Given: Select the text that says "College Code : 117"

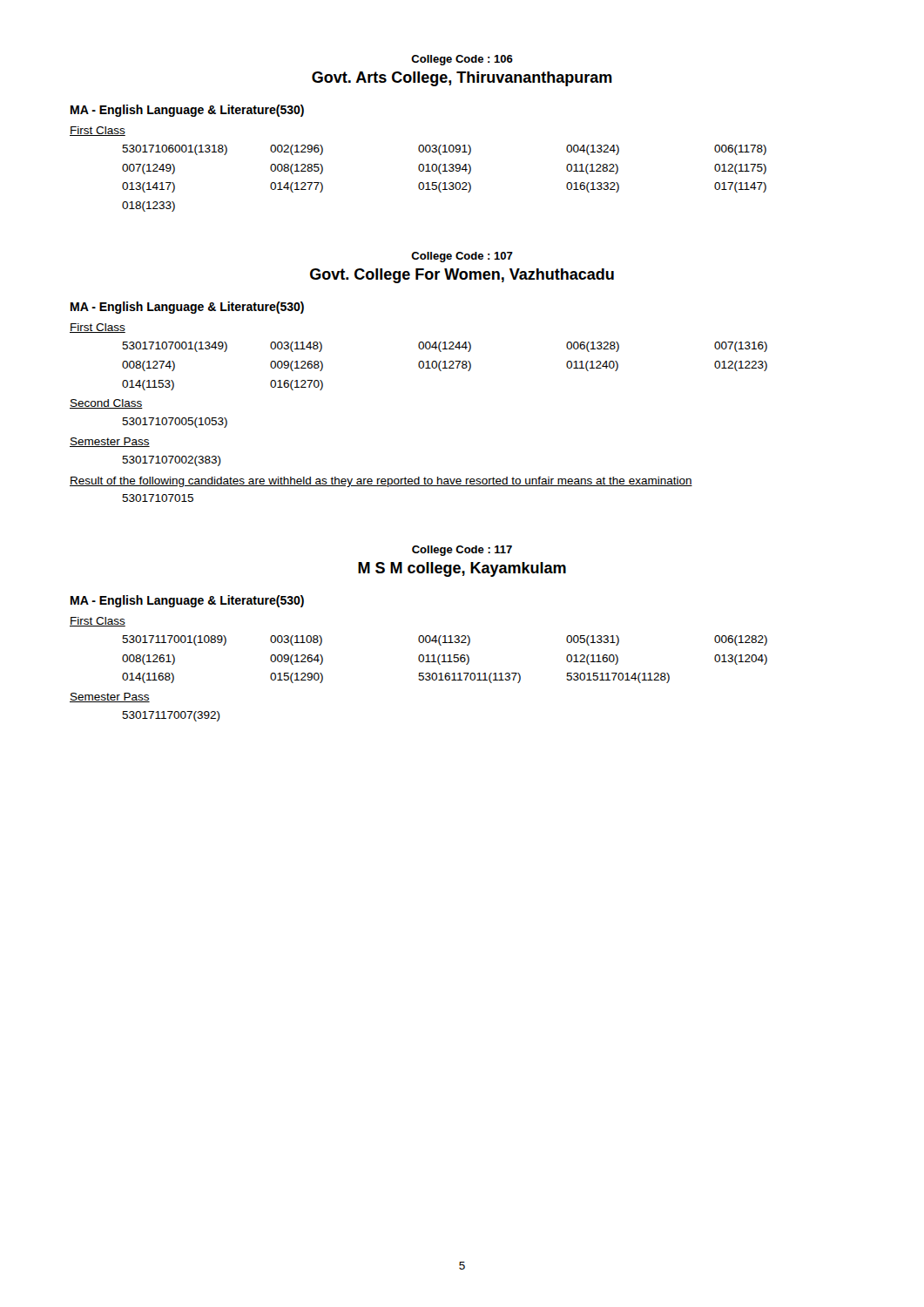Looking at the screenshot, I should point(462,549).
